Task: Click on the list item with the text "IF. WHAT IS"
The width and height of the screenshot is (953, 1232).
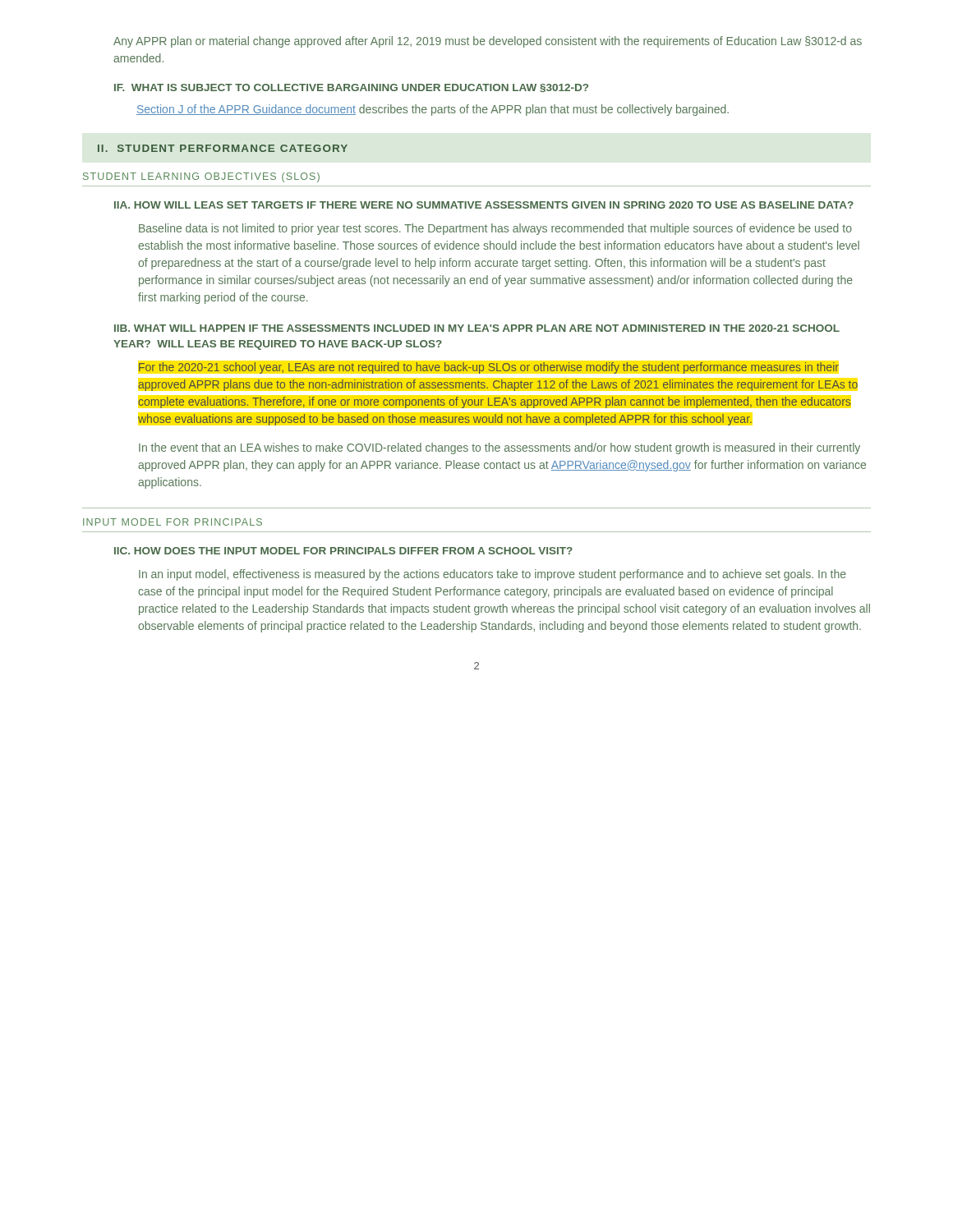Action: click(492, 100)
